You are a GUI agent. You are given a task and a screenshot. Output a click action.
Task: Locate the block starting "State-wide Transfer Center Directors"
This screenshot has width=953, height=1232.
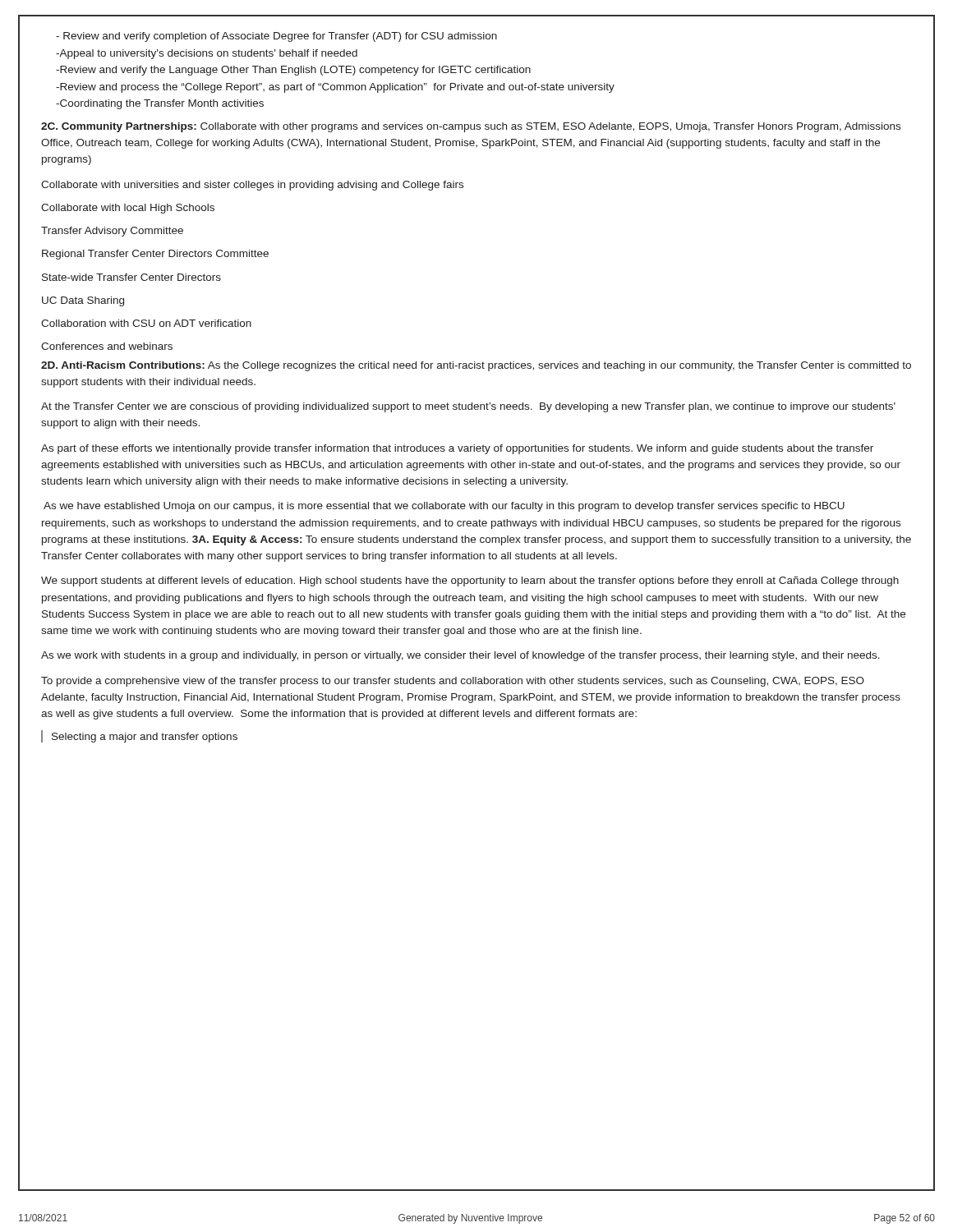[x=131, y=277]
